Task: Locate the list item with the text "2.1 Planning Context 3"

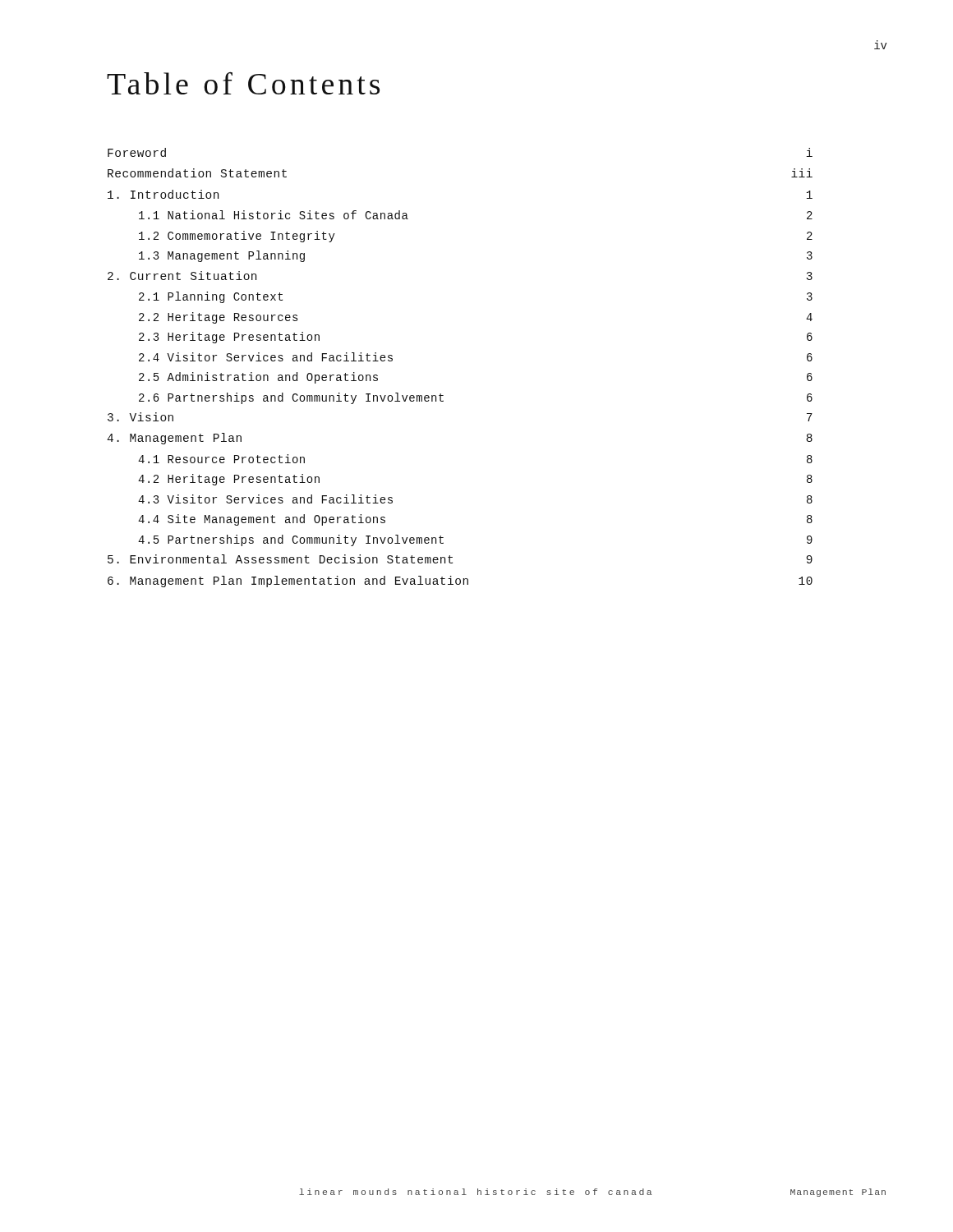Action: [207, 297]
